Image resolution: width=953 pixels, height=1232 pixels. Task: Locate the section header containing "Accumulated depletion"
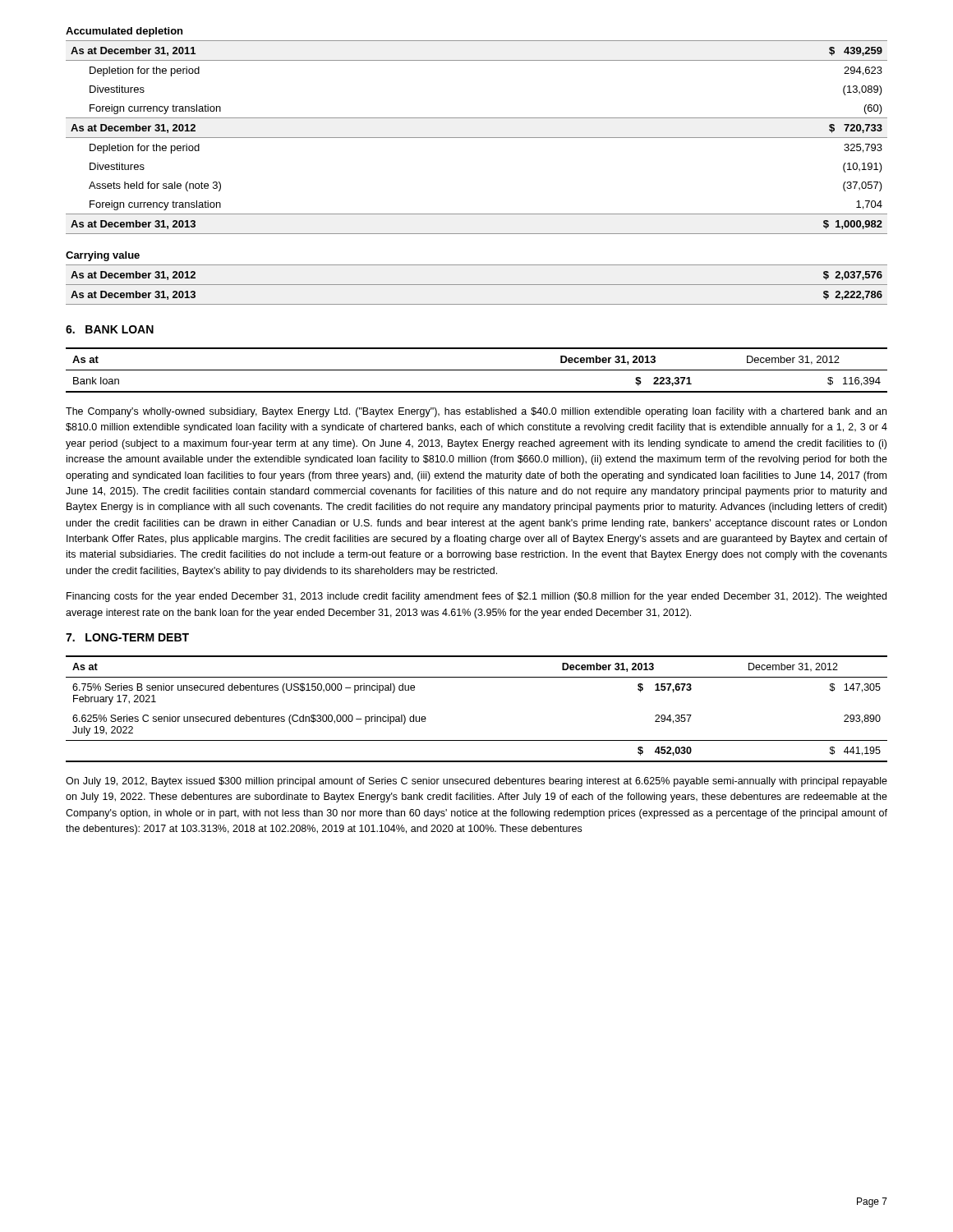[x=125, y=31]
